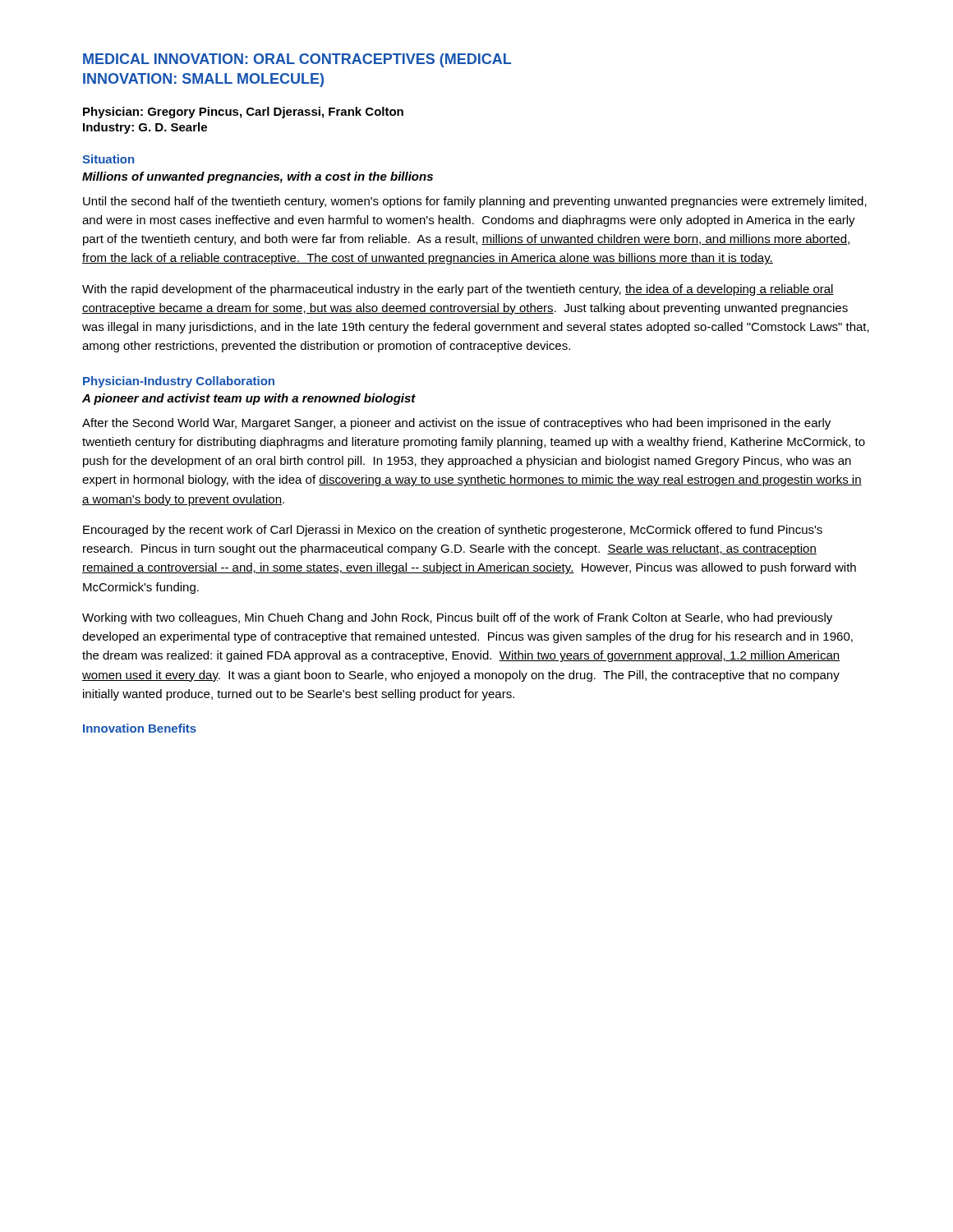Click the passage that begins "With the rapid"
The image size is (953, 1232).
[x=476, y=317]
